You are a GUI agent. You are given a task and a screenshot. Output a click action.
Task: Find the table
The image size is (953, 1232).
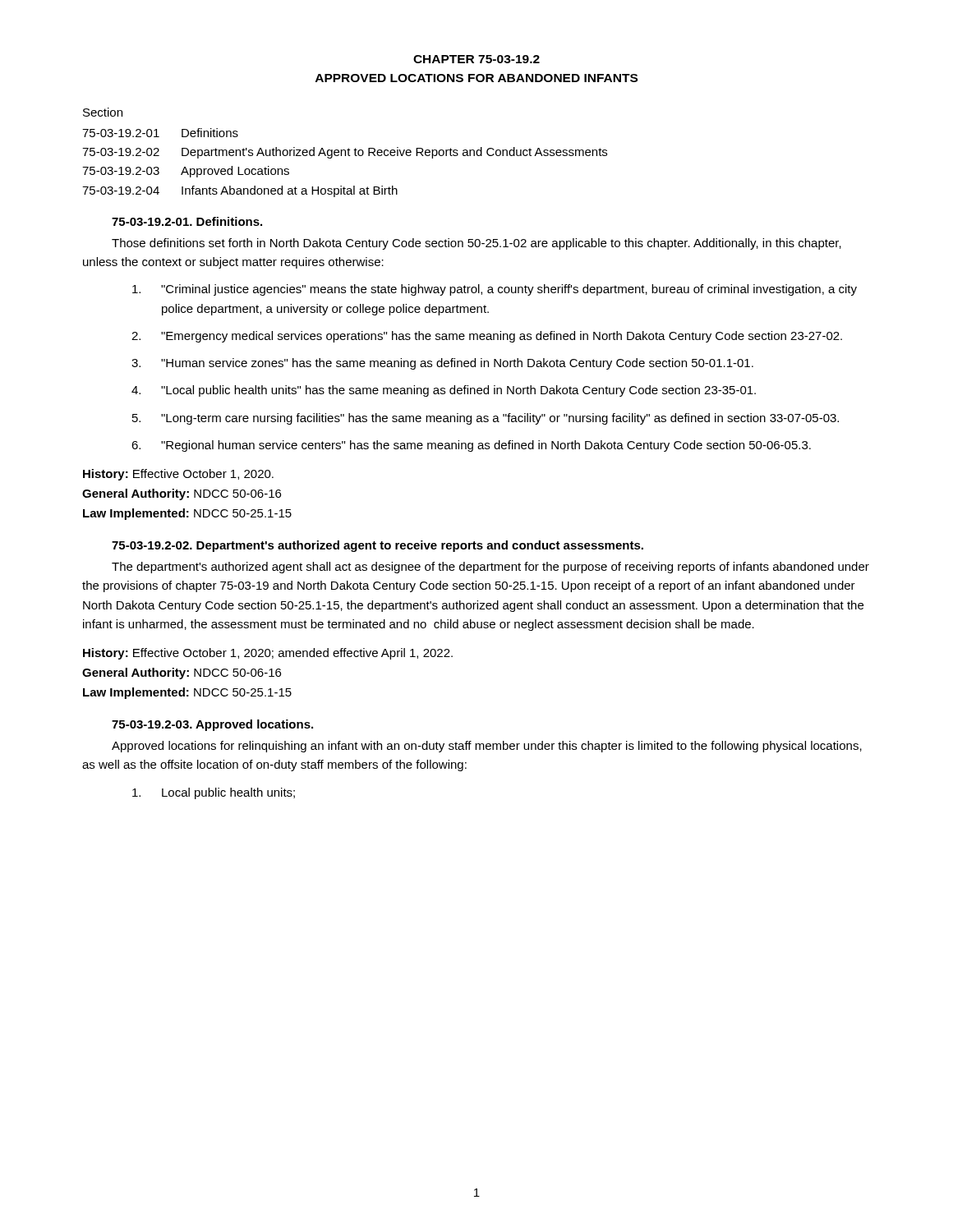(476, 151)
